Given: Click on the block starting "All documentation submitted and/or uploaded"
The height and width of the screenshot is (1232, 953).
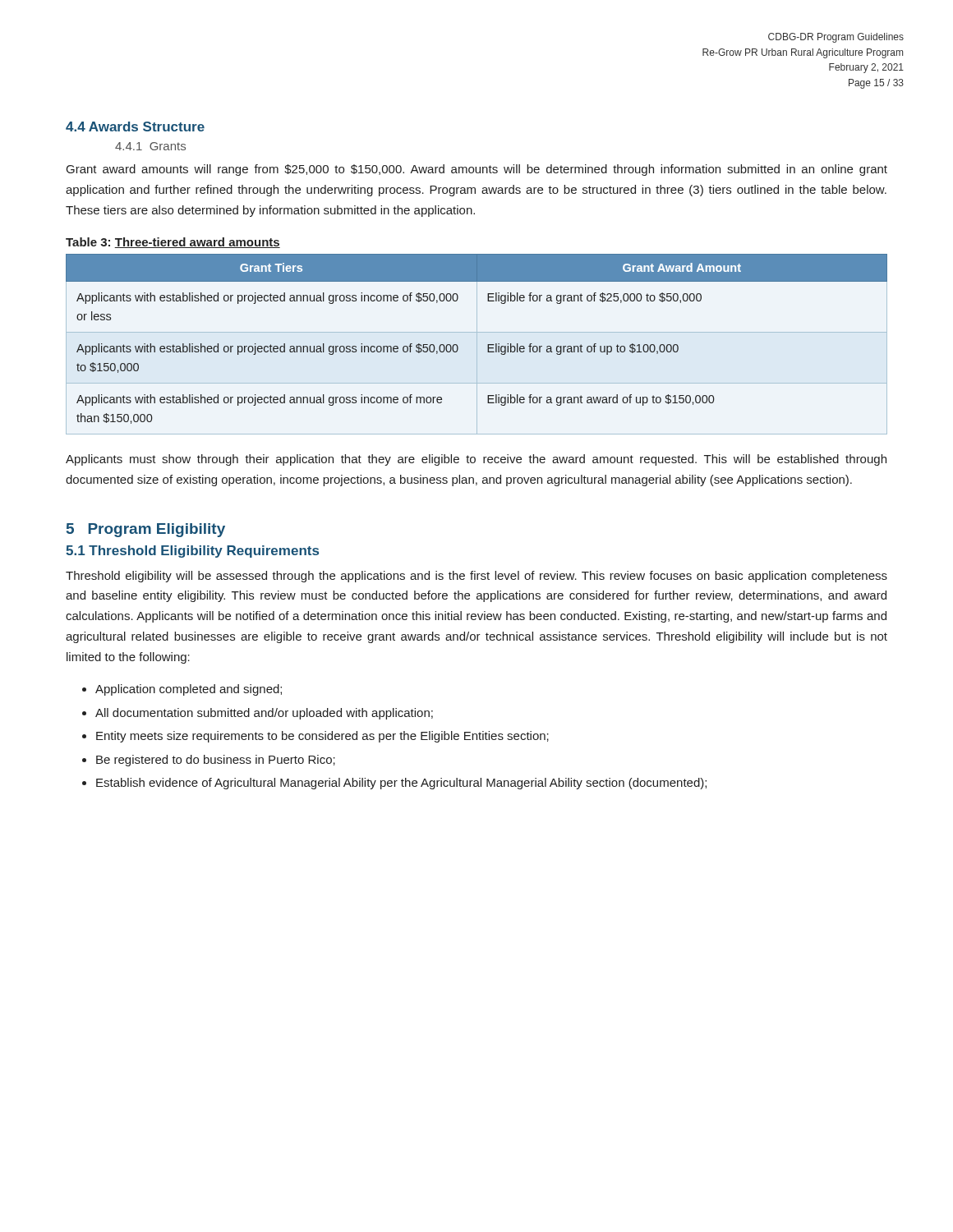Looking at the screenshot, I should pyautogui.click(x=265, y=712).
